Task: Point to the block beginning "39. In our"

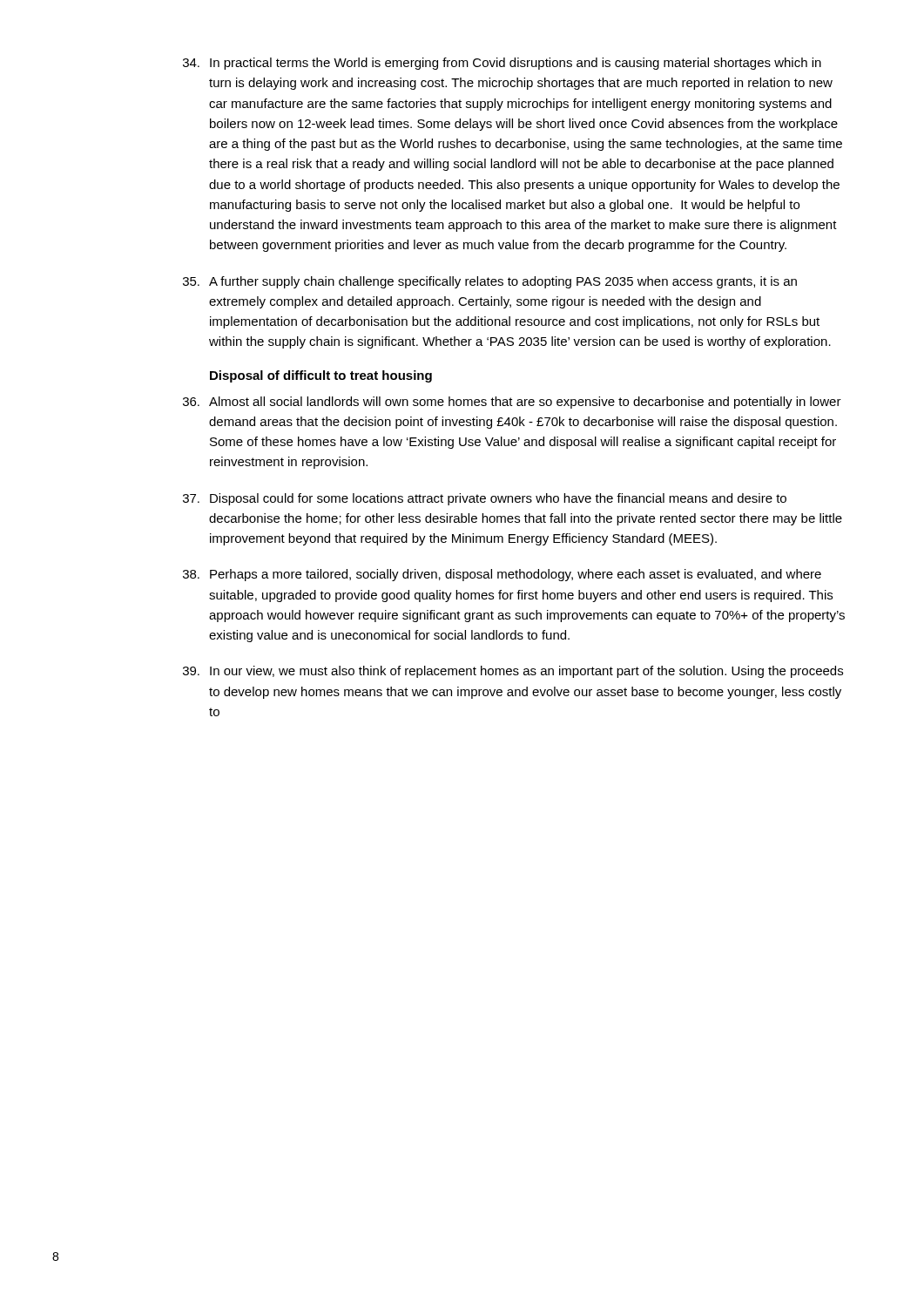Action: [492, 691]
